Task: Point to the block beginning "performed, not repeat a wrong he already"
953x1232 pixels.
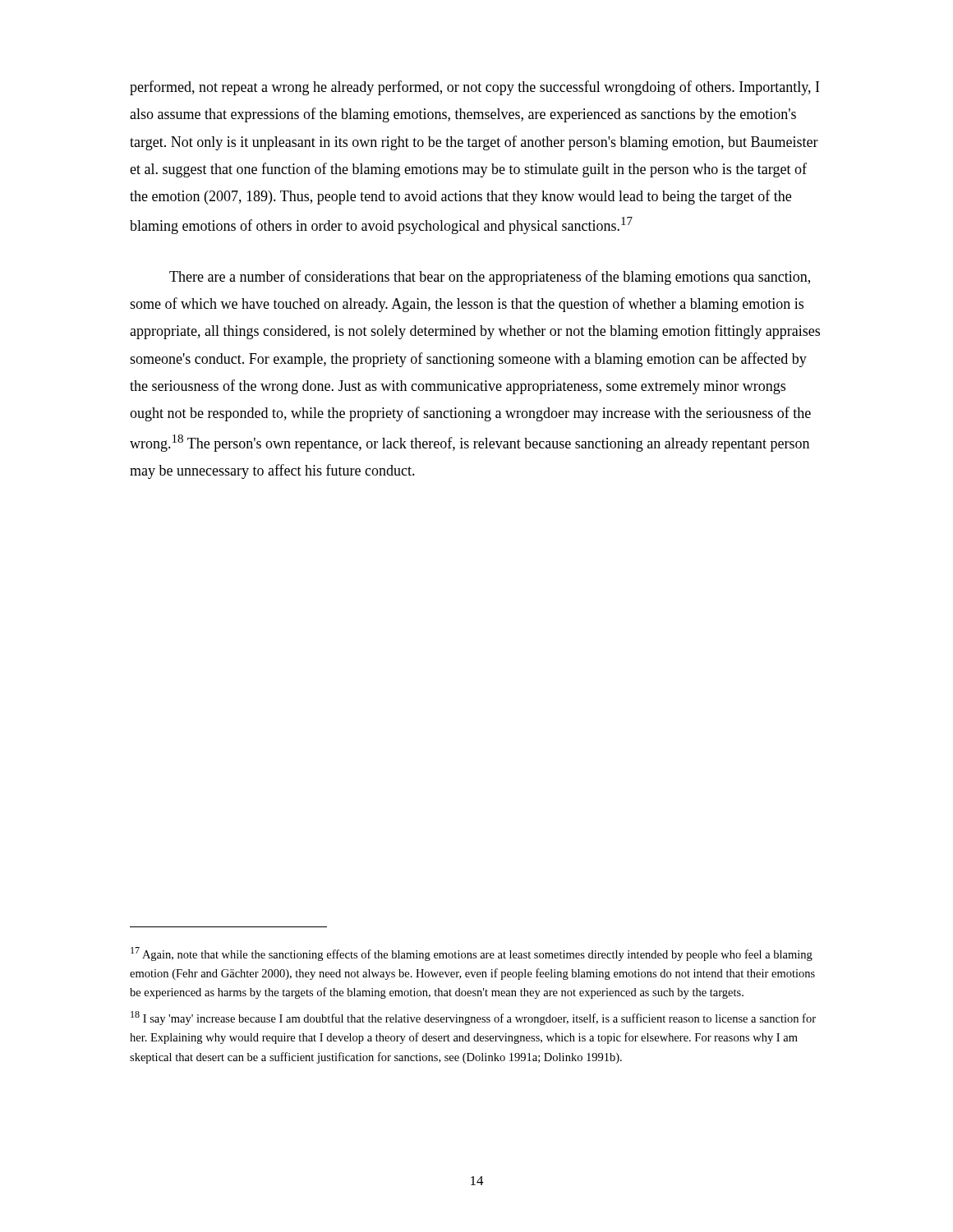Action: [x=476, y=157]
